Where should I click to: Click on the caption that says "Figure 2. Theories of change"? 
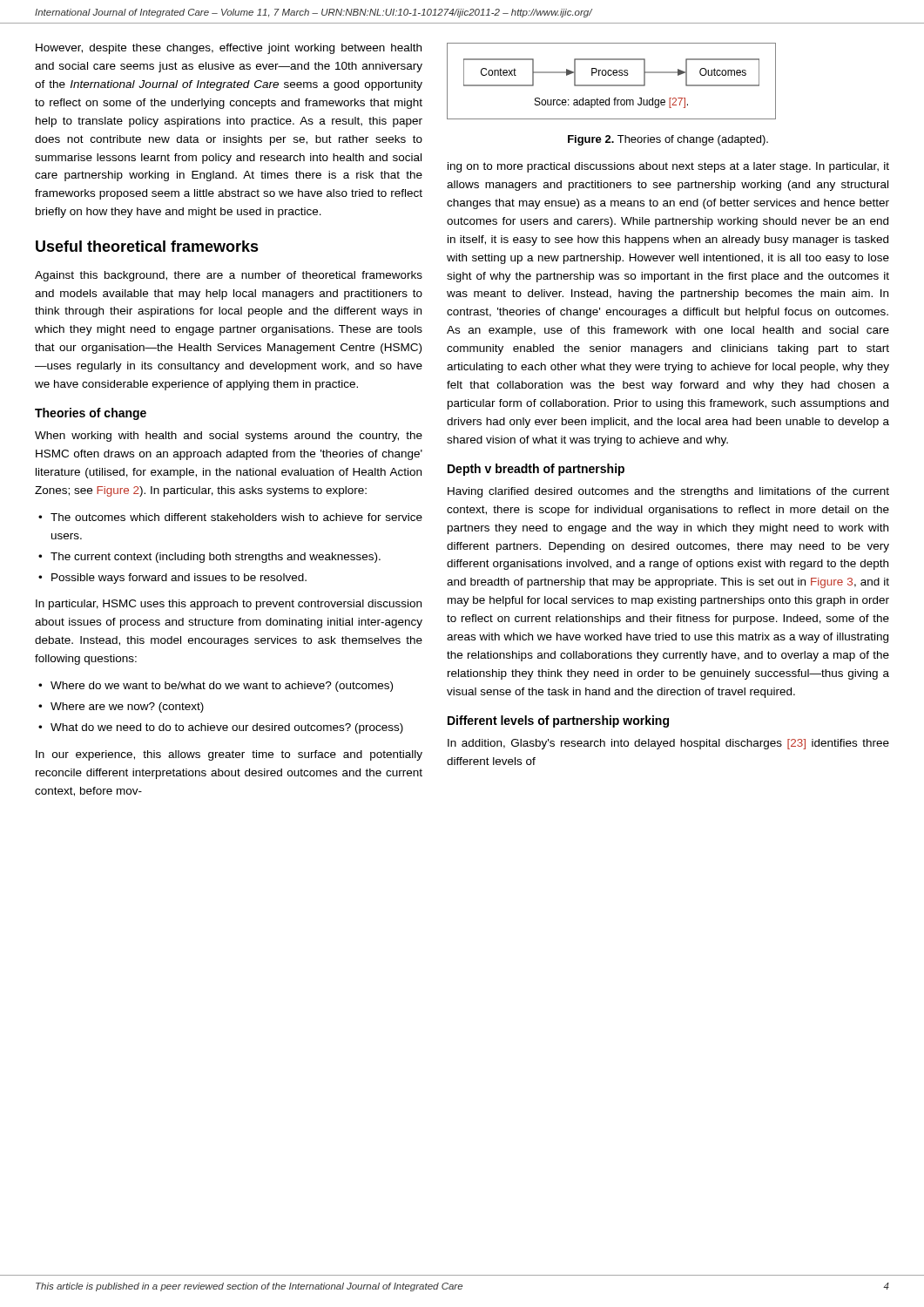coord(668,139)
